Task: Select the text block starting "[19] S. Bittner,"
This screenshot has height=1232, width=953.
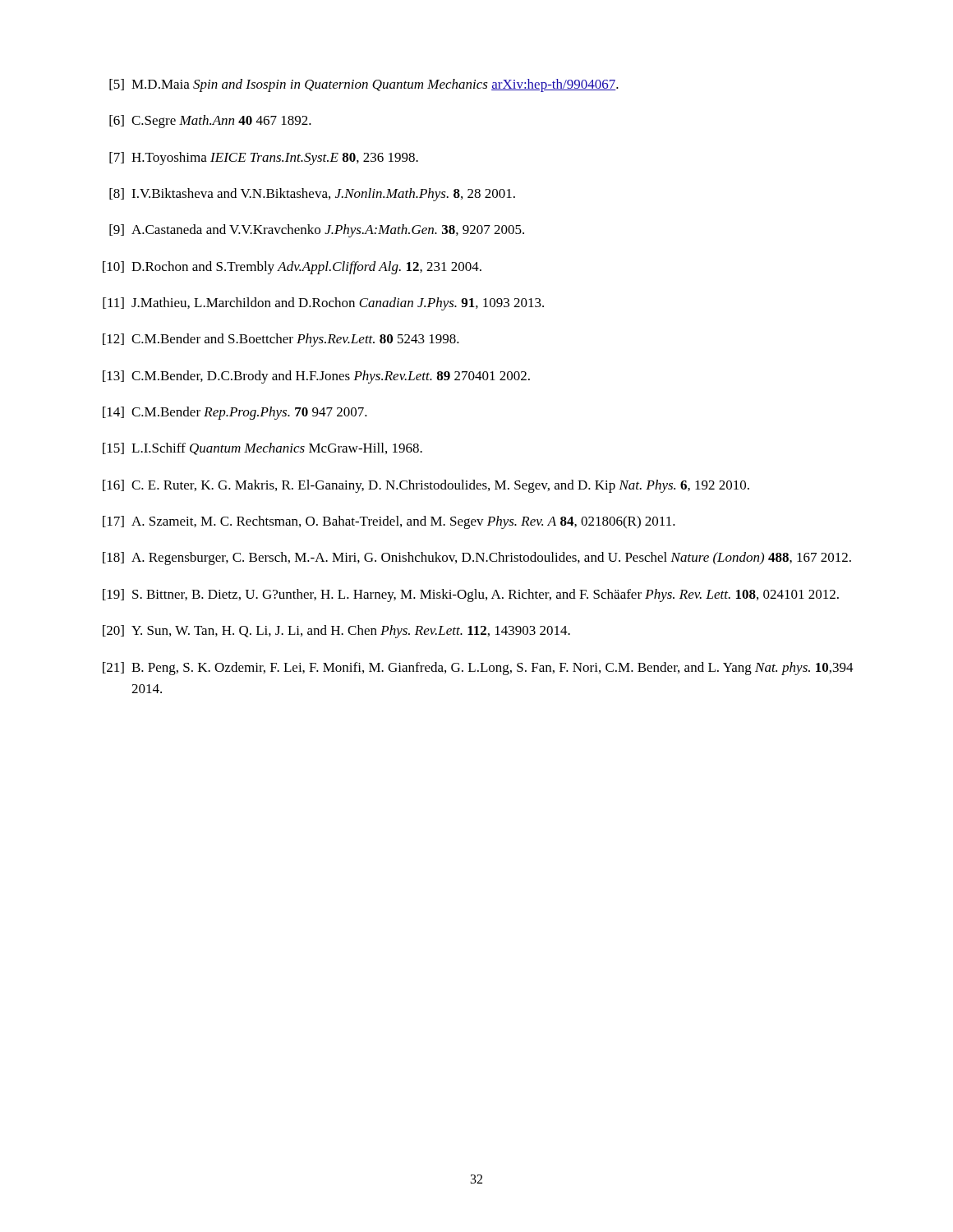Action: pos(476,595)
